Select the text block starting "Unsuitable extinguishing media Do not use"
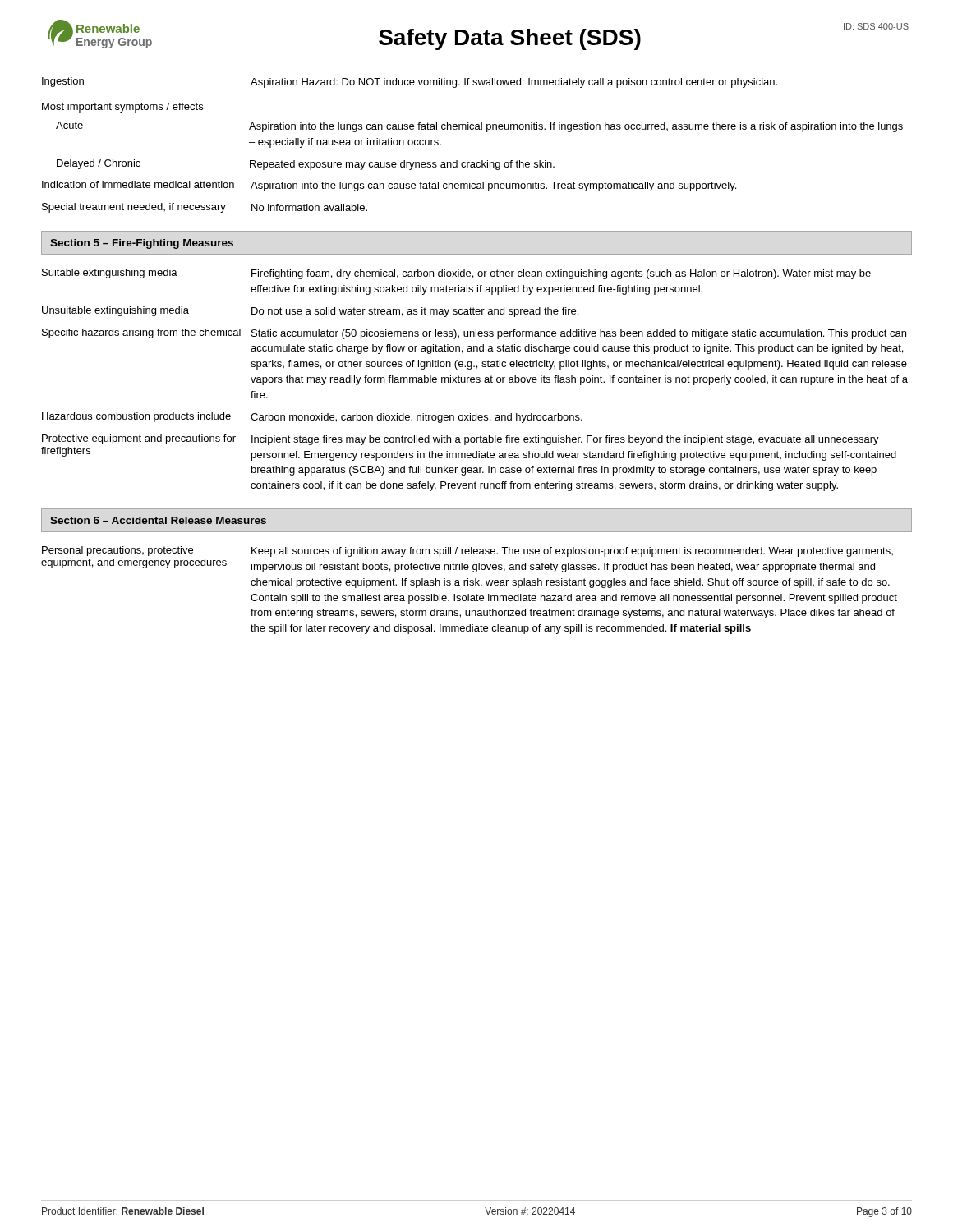 (x=476, y=311)
